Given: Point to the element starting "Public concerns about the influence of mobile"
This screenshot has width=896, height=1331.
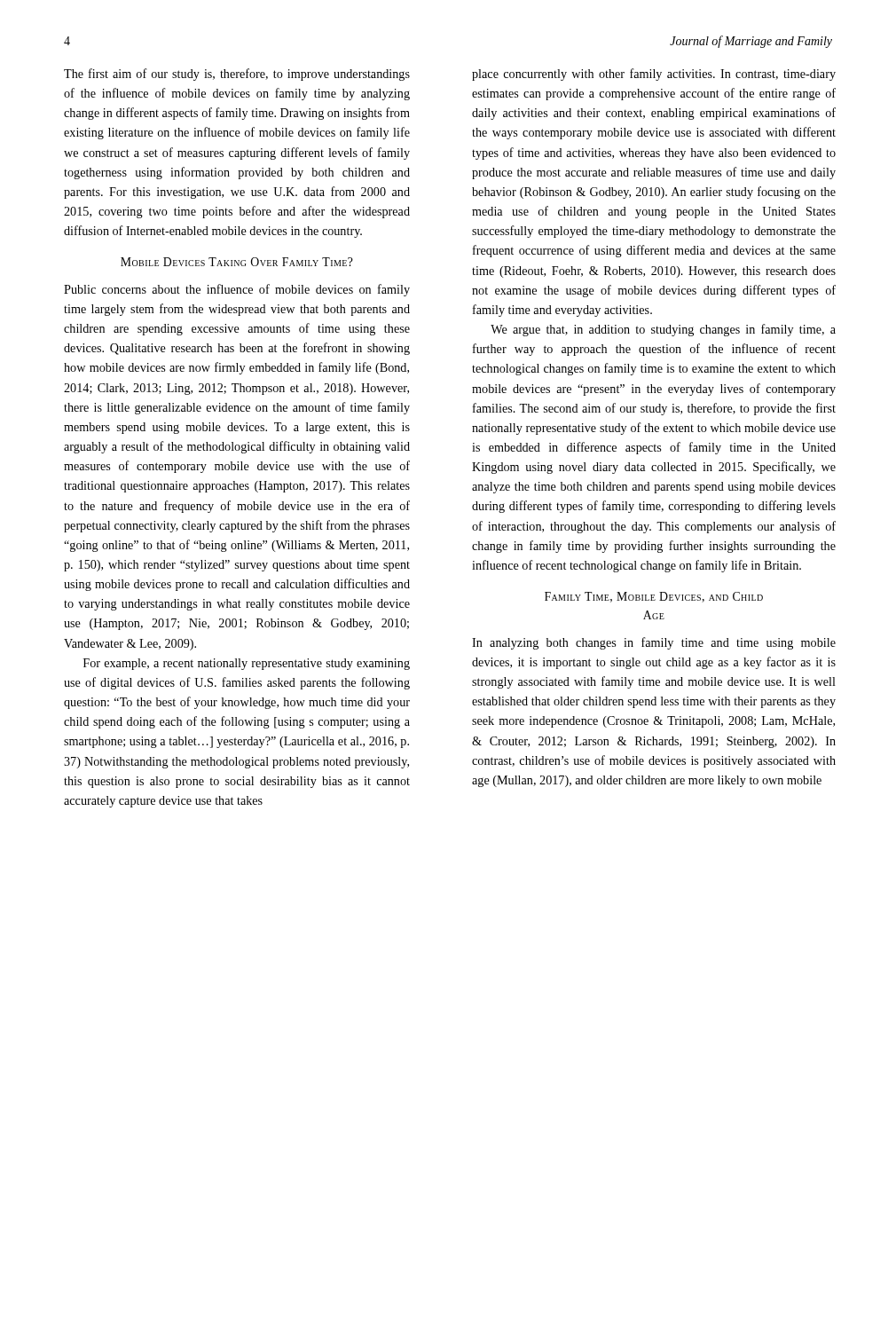Looking at the screenshot, I should (x=237, y=466).
